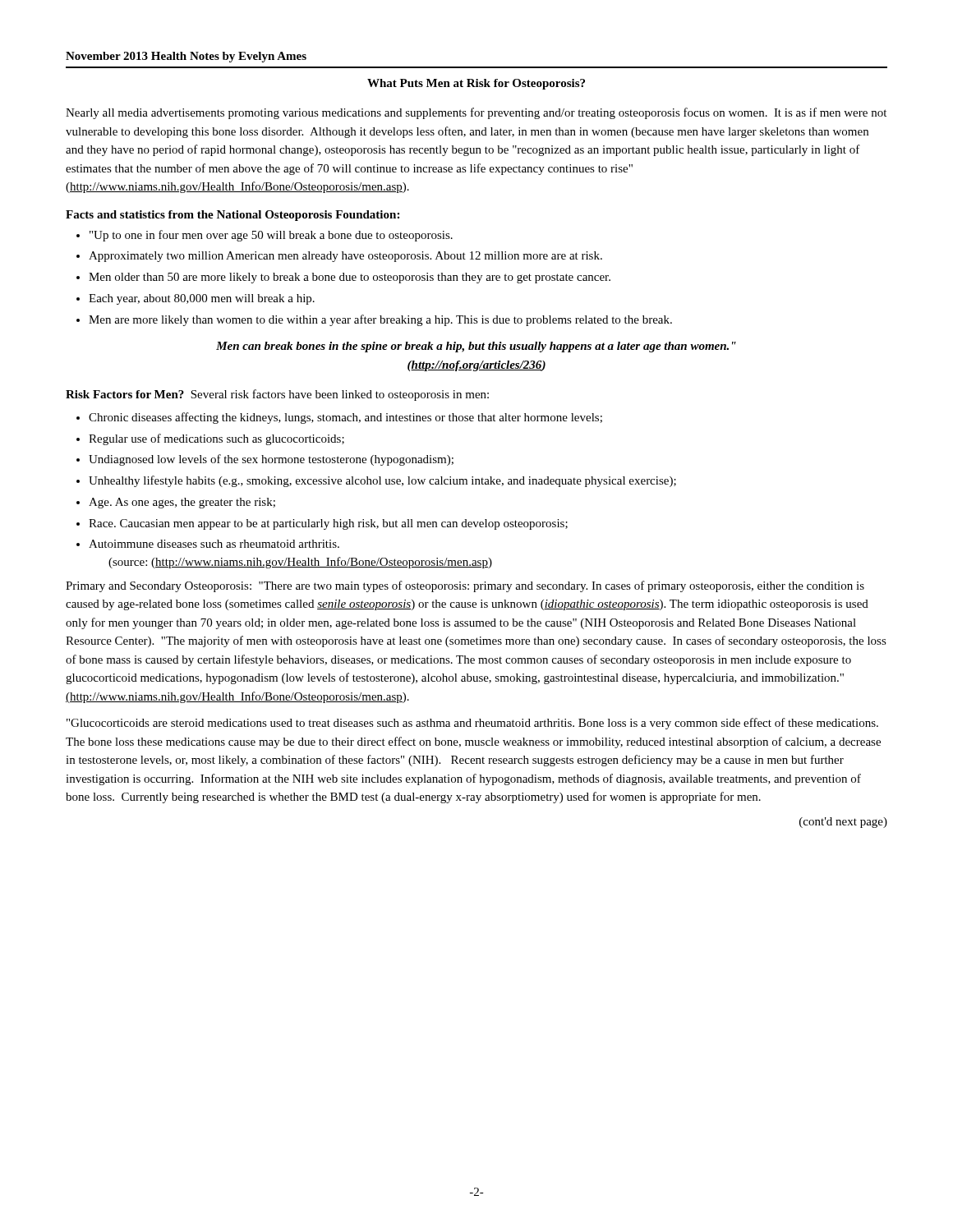Point to the block beginning "Approximately two million American men"
Image resolution: width=953 pixels, height=1232 pixels.
(346, 256)
